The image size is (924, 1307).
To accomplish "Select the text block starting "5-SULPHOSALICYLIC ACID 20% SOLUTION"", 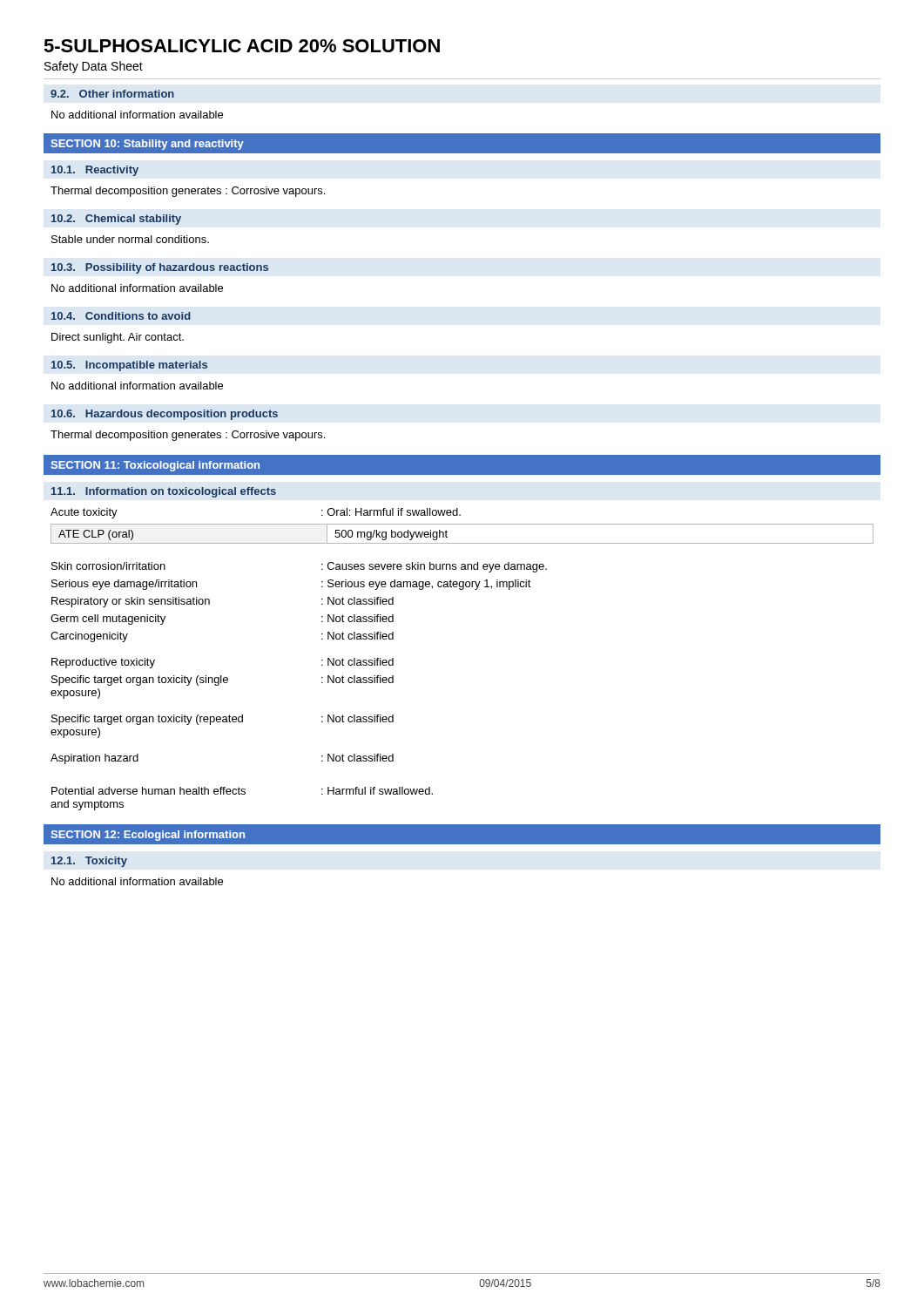I will point(242,46).
